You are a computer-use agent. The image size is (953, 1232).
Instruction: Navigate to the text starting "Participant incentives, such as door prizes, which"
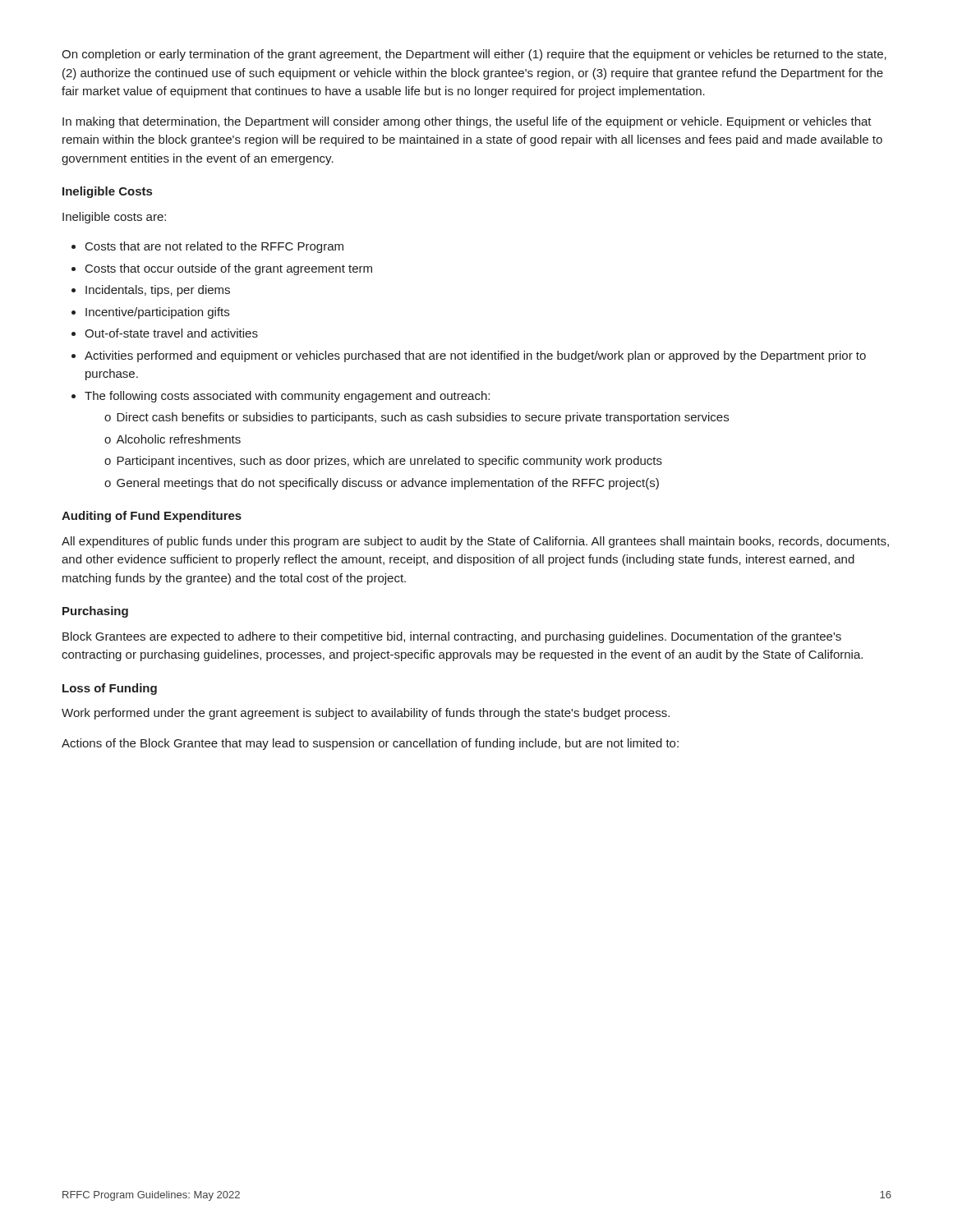coord(498,461)
